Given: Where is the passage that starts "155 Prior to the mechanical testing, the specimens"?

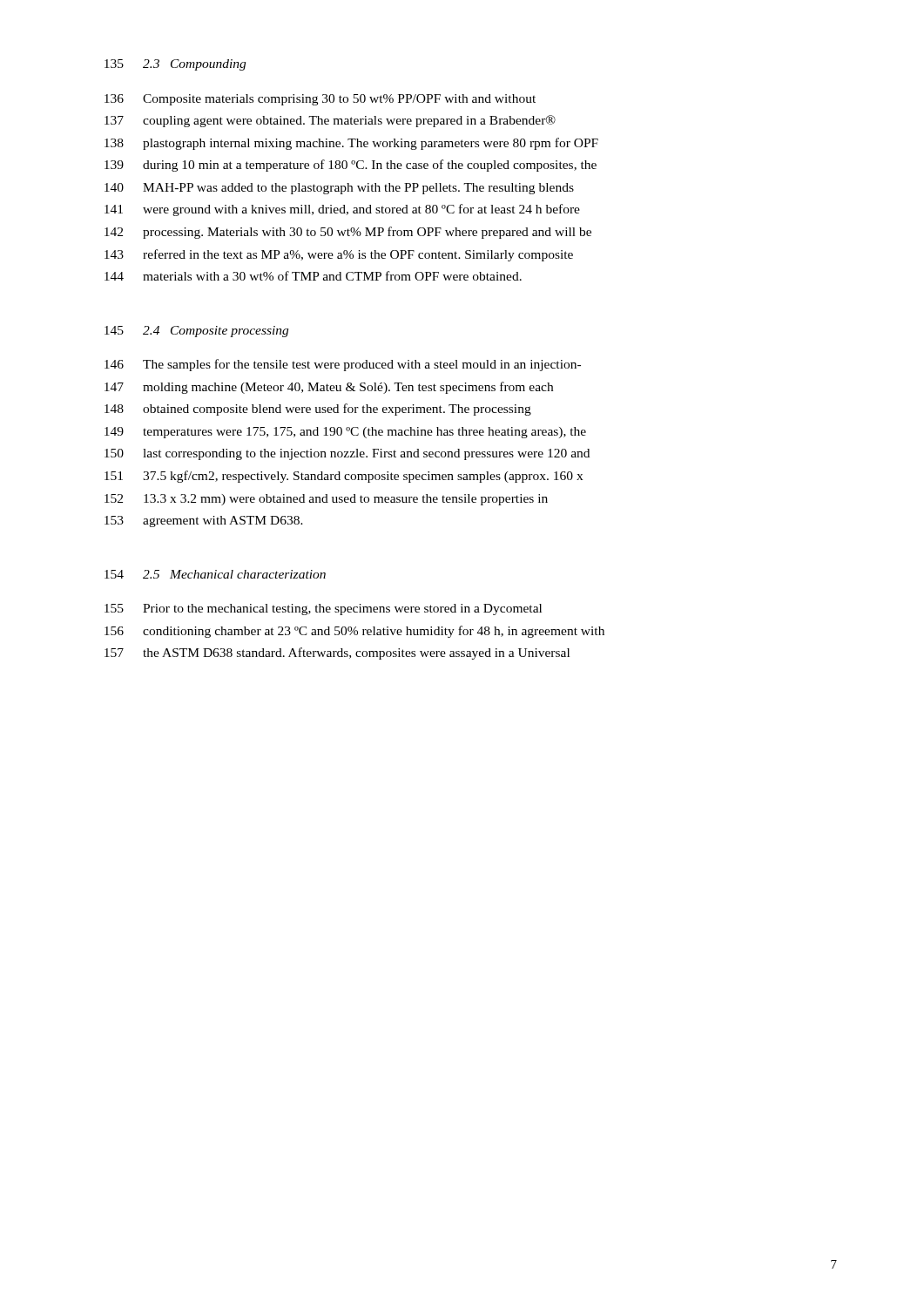Looking at the screenshot, I should pyautogui.click(x=462, y=630).
